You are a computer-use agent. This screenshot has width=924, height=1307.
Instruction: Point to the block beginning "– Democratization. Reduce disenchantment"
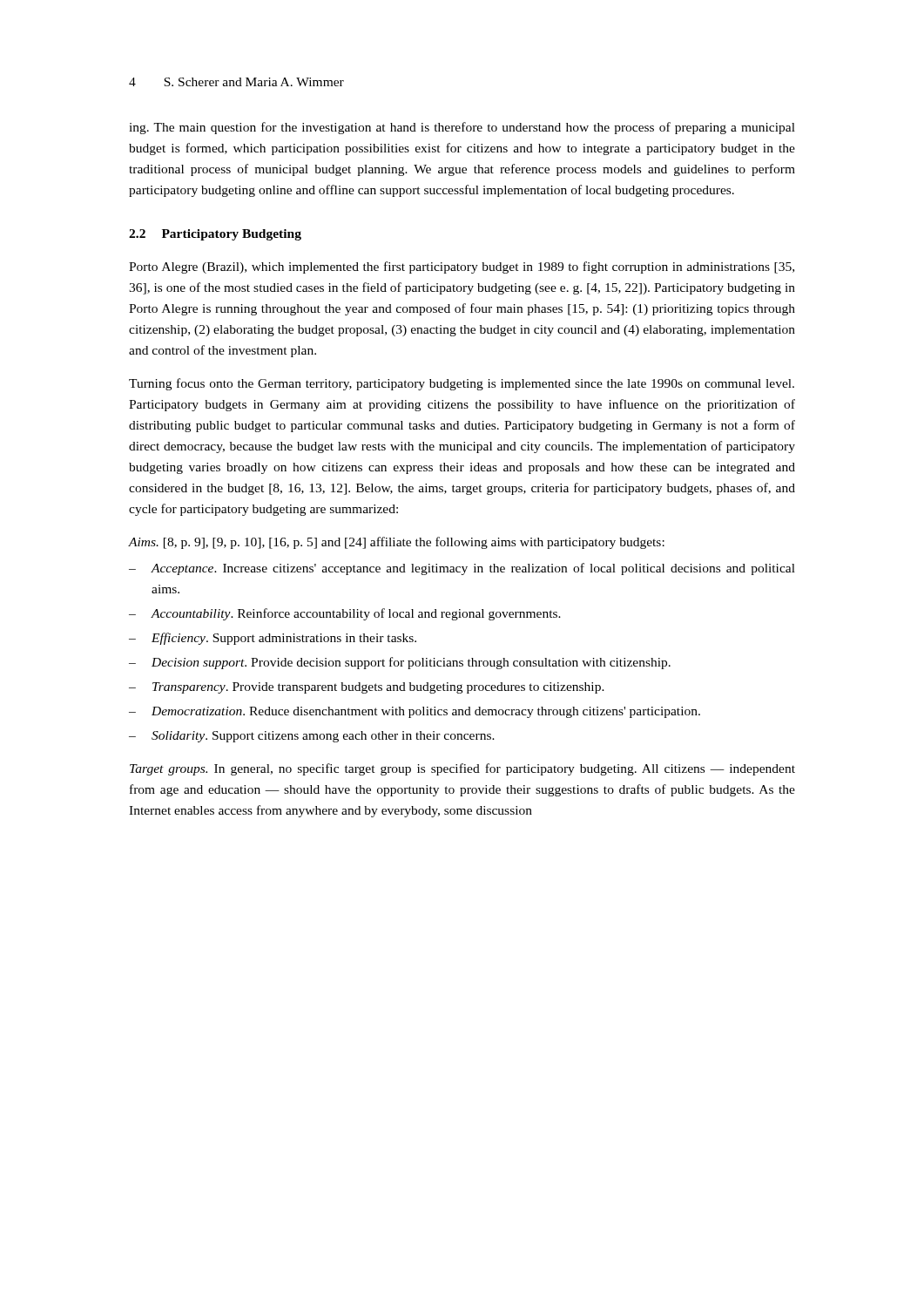462,711
